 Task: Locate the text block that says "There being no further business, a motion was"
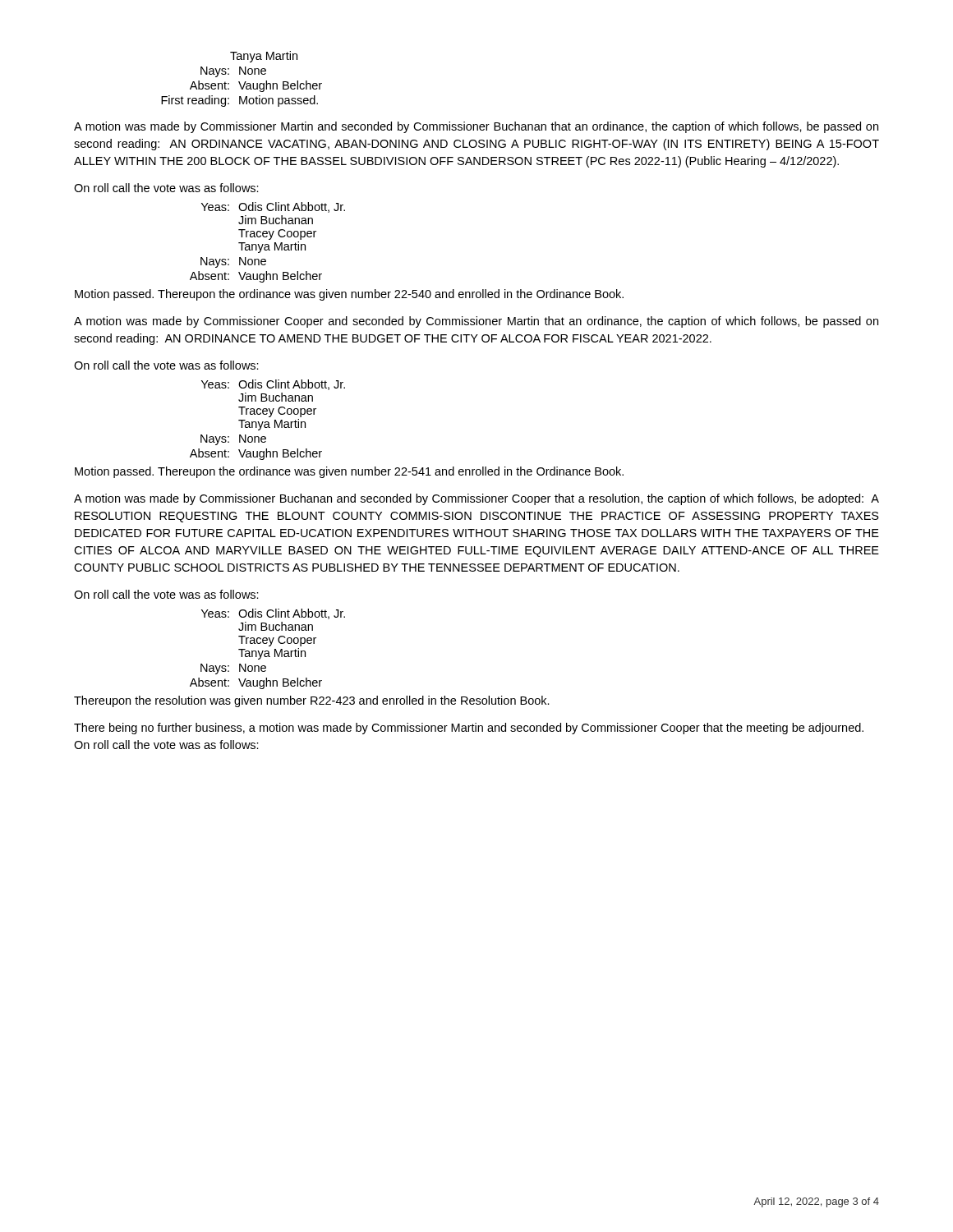coord(476,737)
